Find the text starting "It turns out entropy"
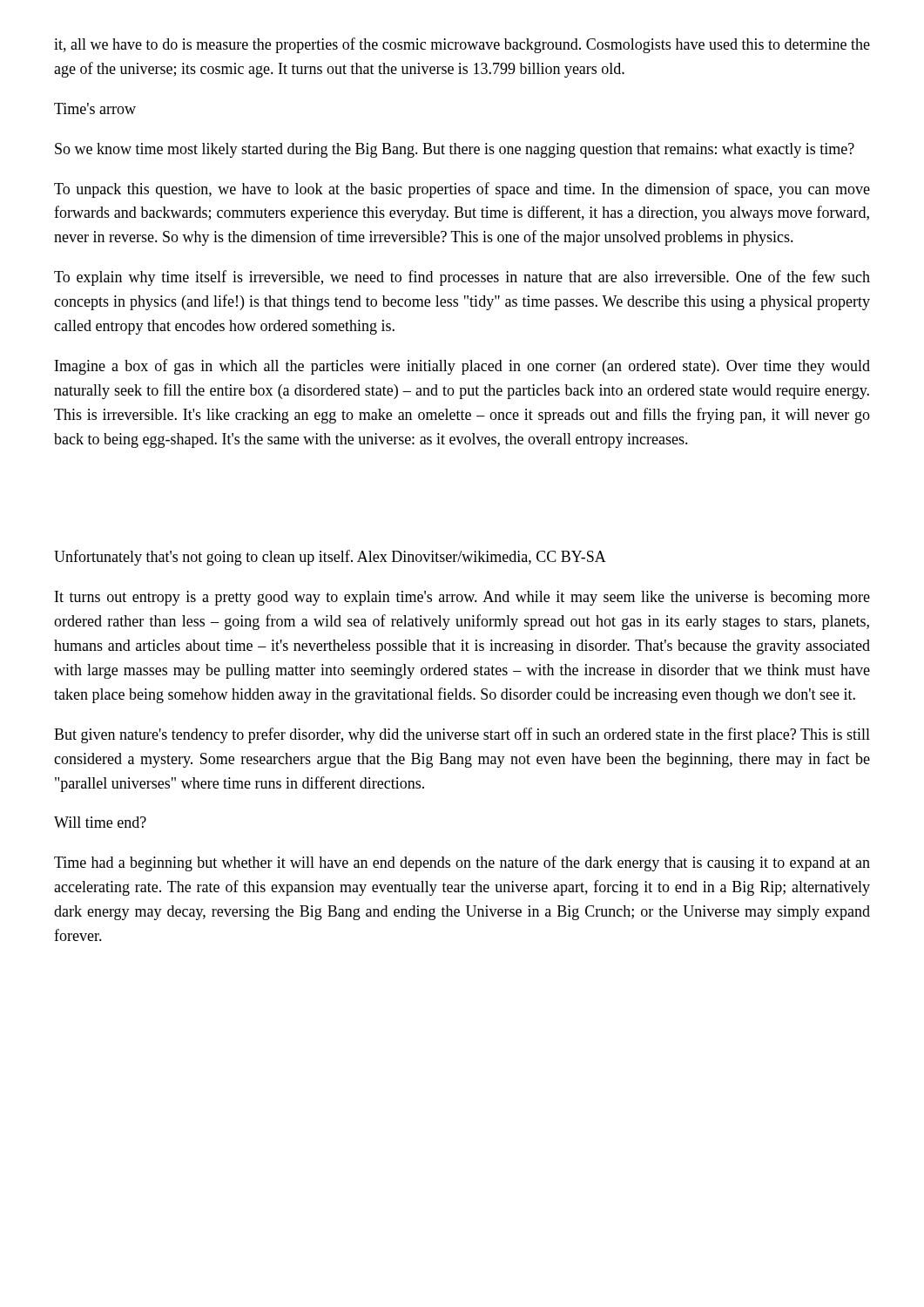This screenshot has width=924, height=1307. (x=462, y=646)
